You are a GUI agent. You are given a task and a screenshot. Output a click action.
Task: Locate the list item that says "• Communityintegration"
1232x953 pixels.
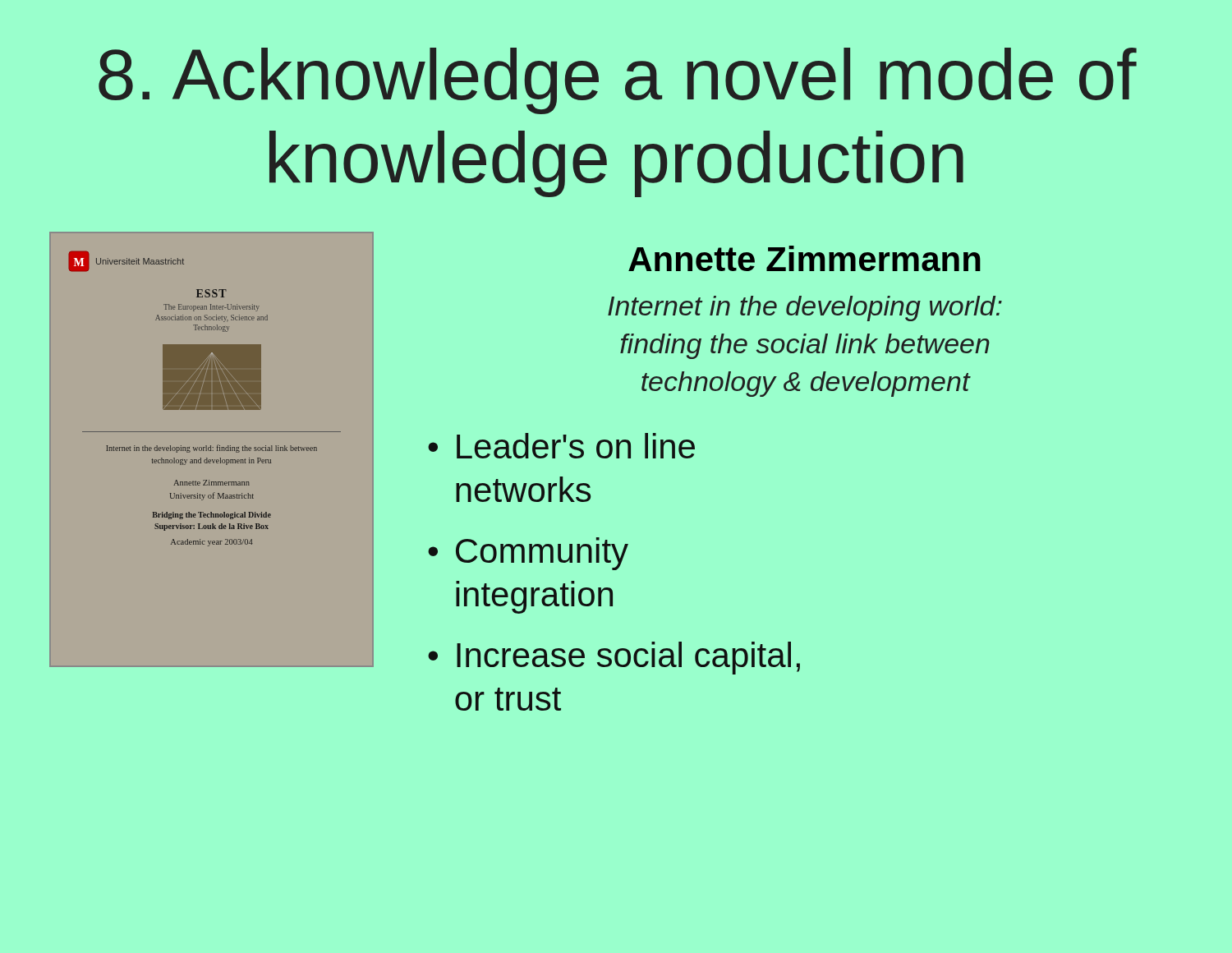point(528,573)
